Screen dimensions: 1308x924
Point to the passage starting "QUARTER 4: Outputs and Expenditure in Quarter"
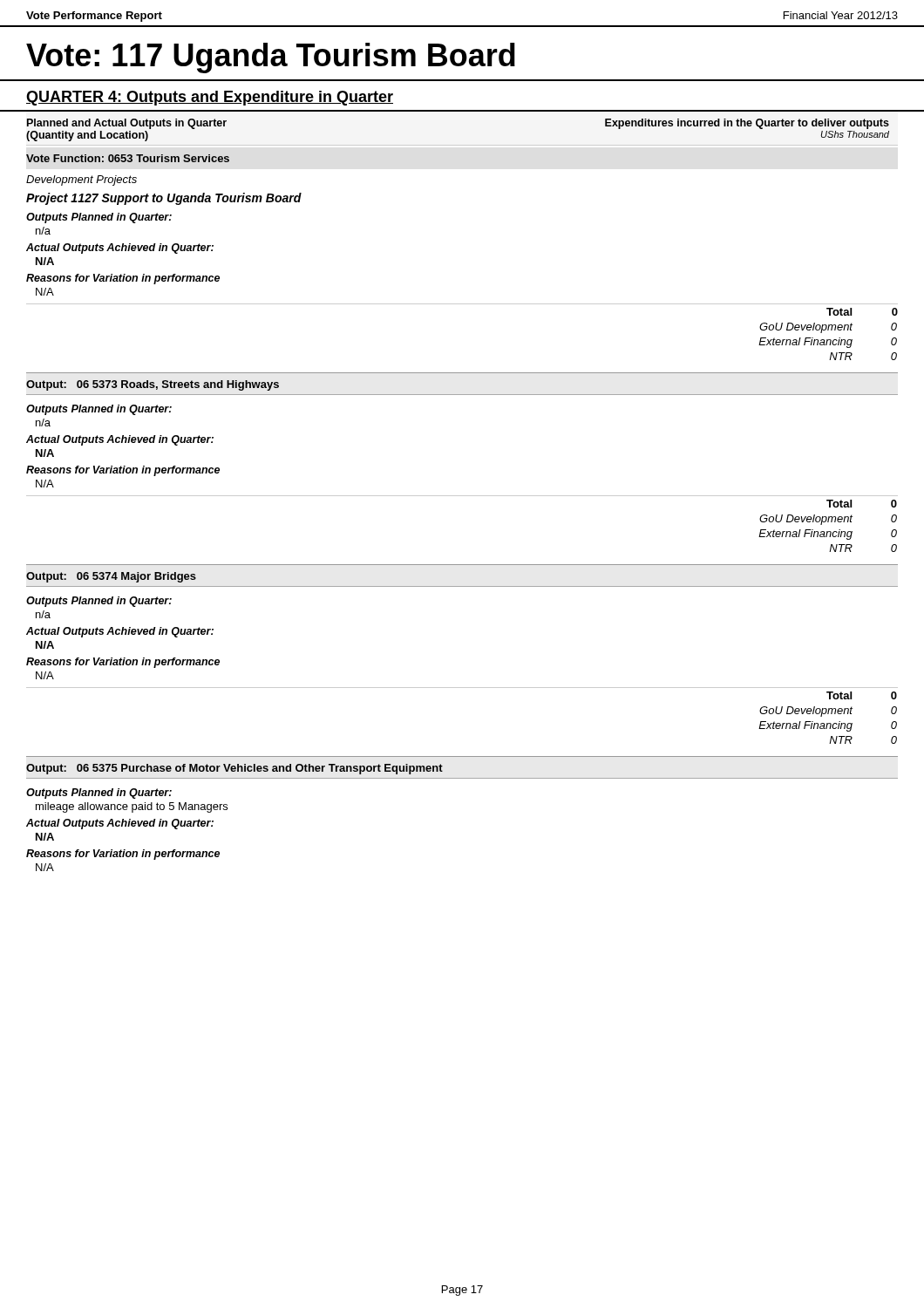[x=210, y=98]
